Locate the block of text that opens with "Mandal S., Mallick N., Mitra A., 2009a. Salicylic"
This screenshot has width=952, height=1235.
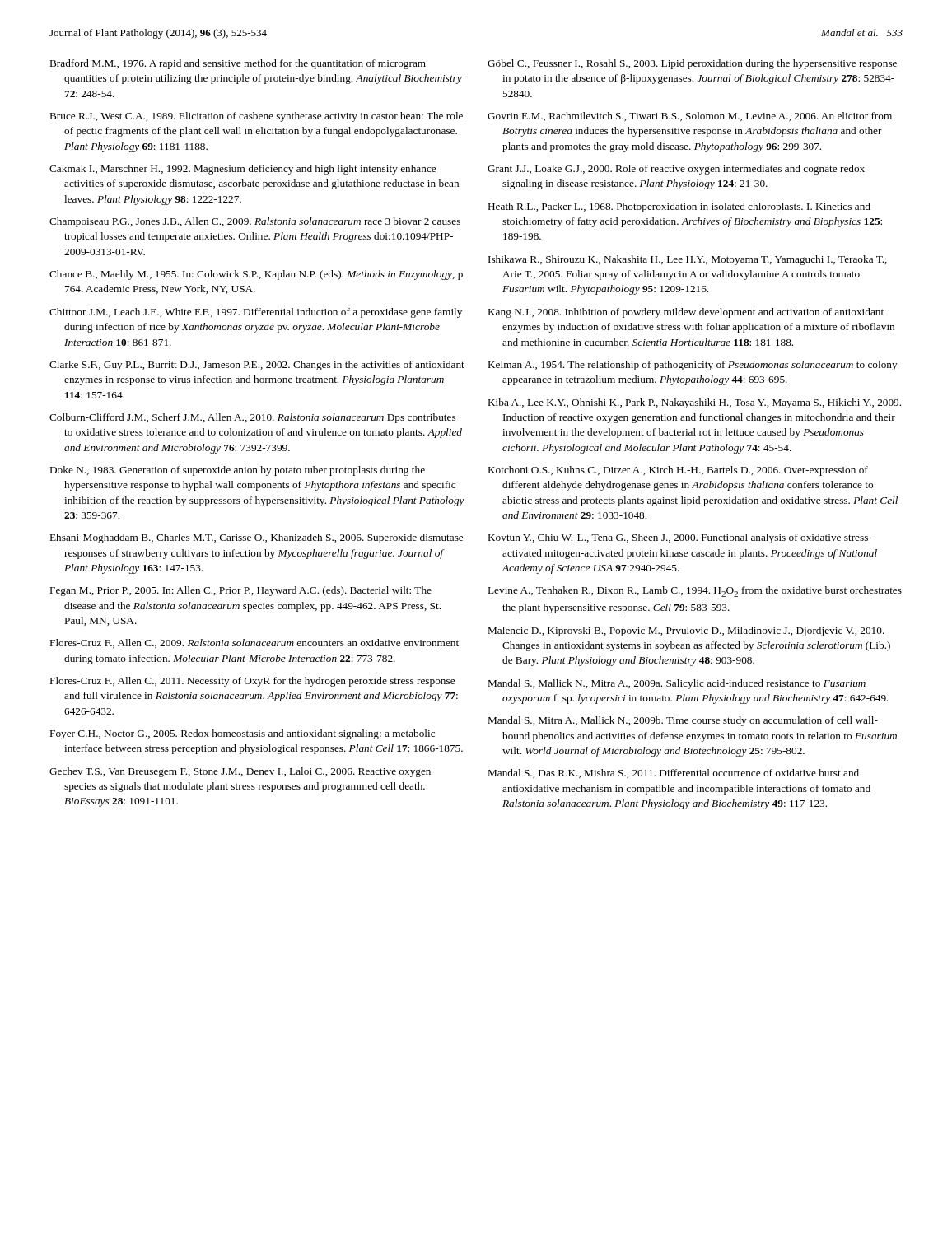tap(688, 690)
